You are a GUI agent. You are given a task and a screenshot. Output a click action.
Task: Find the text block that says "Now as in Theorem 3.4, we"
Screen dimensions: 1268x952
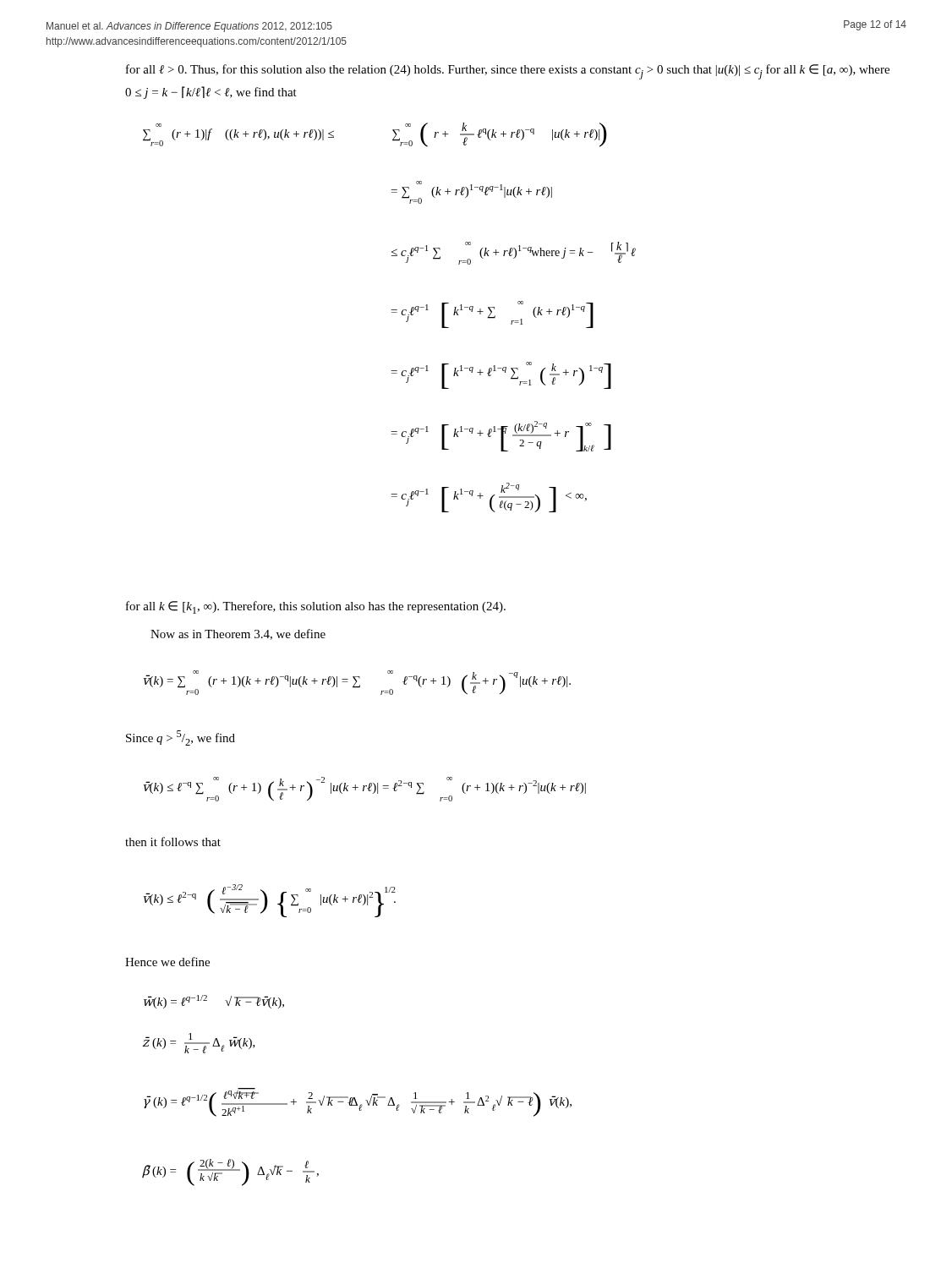[x=238, y=634]
